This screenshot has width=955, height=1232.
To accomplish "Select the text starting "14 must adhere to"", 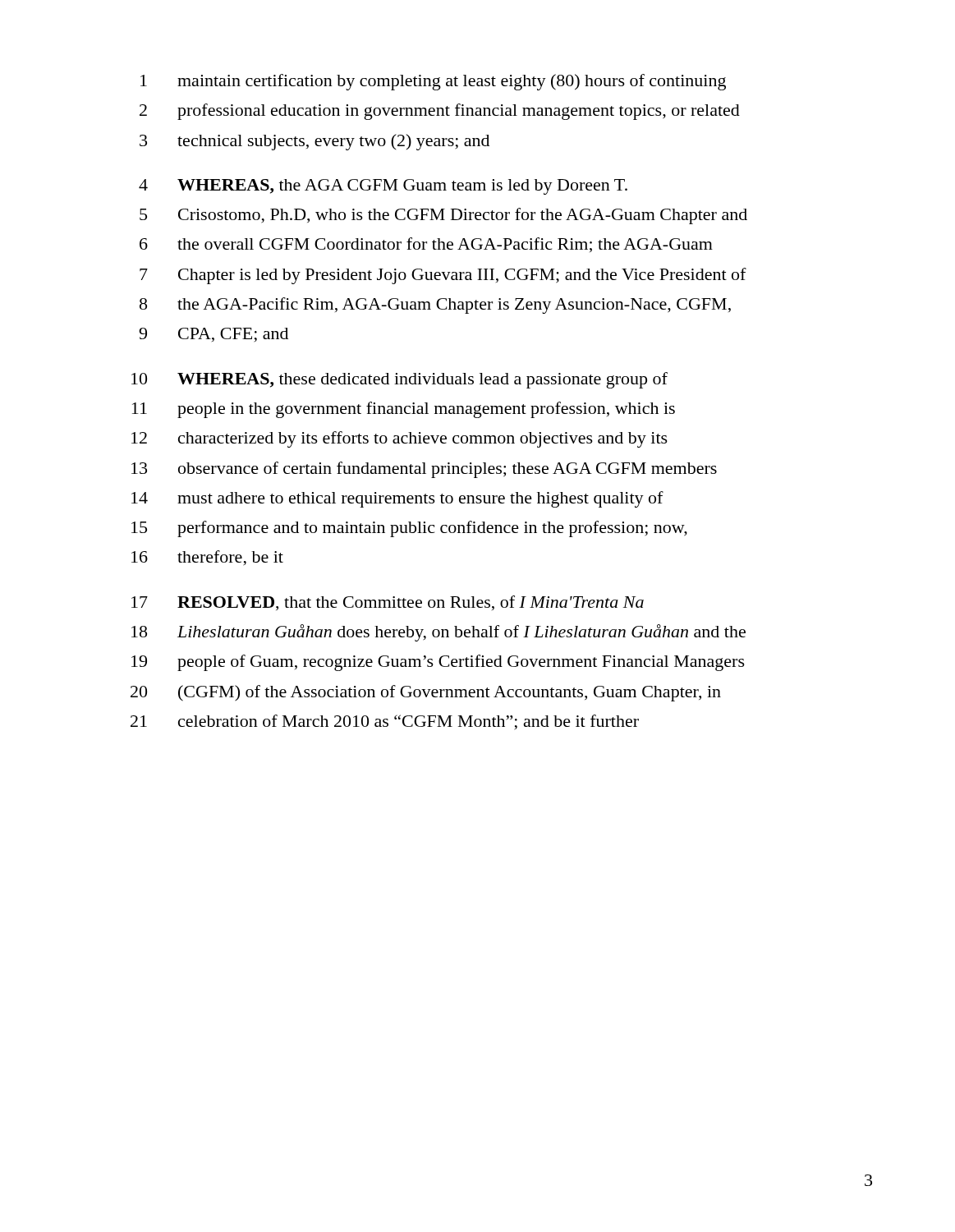I will coord(490,498).
